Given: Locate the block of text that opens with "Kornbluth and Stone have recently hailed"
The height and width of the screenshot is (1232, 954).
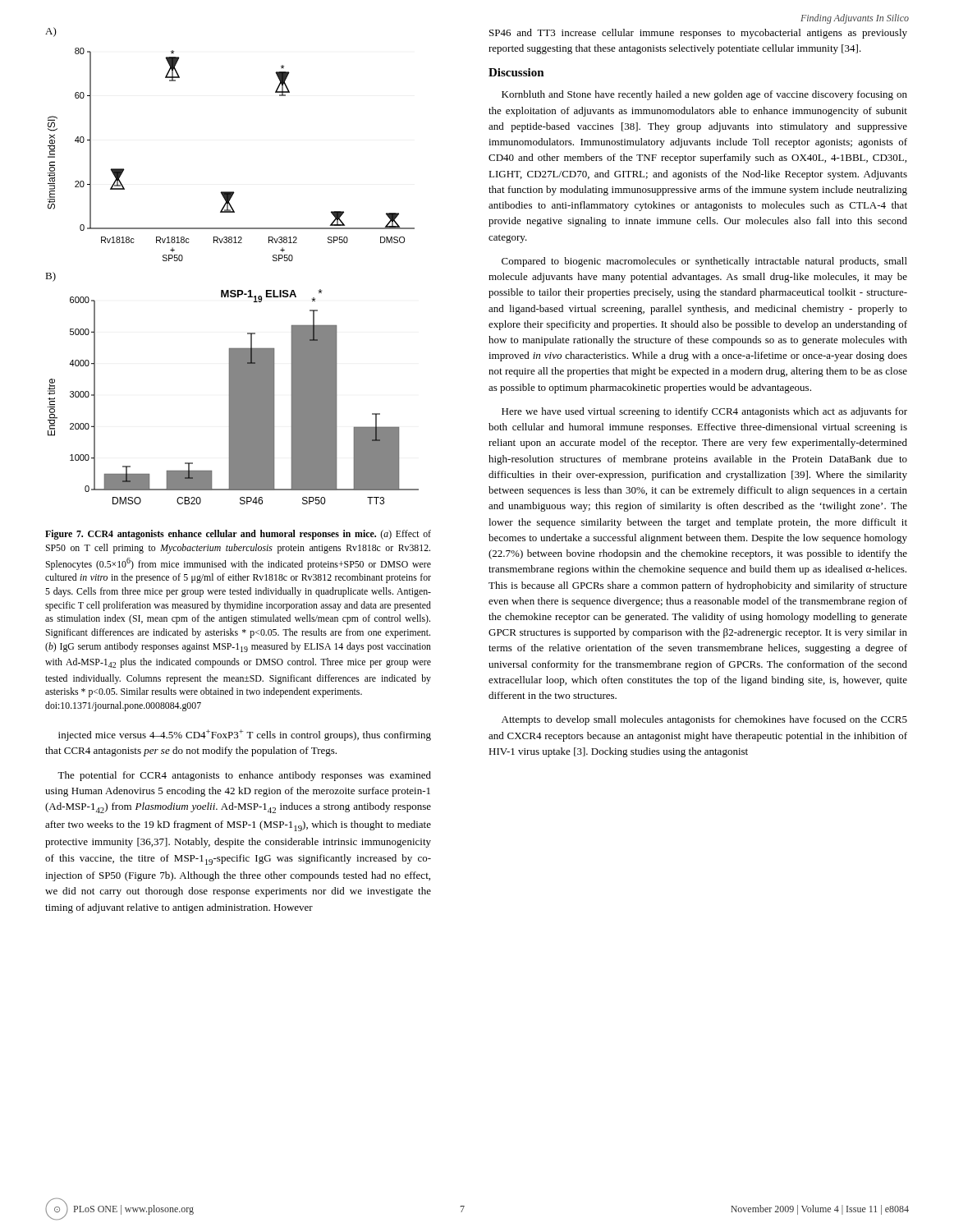Looking at the screenshot, I should point(698,423).
